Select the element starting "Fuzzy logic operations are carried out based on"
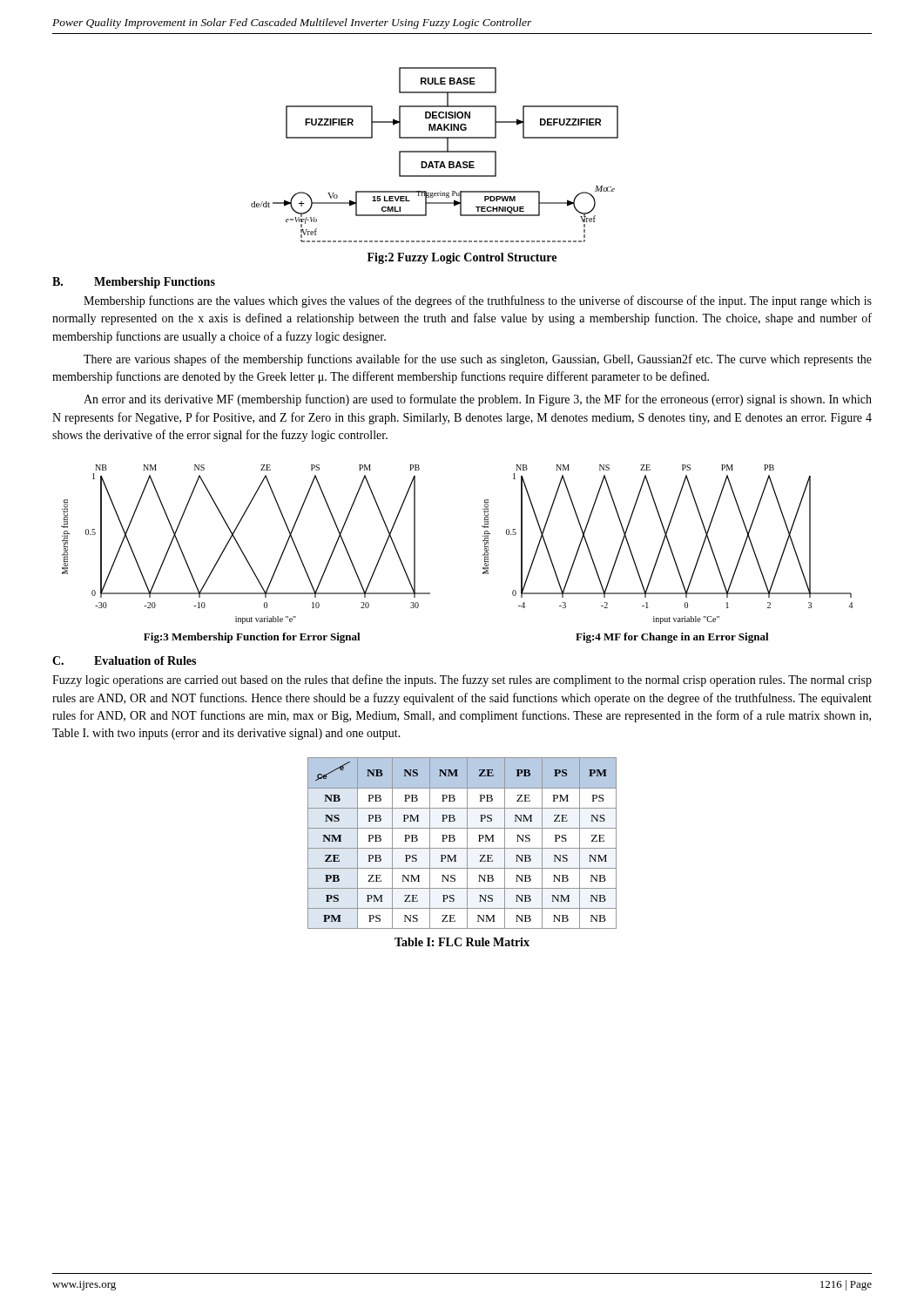This screenshot has height=1307, width=924. (x=462, y=707)
